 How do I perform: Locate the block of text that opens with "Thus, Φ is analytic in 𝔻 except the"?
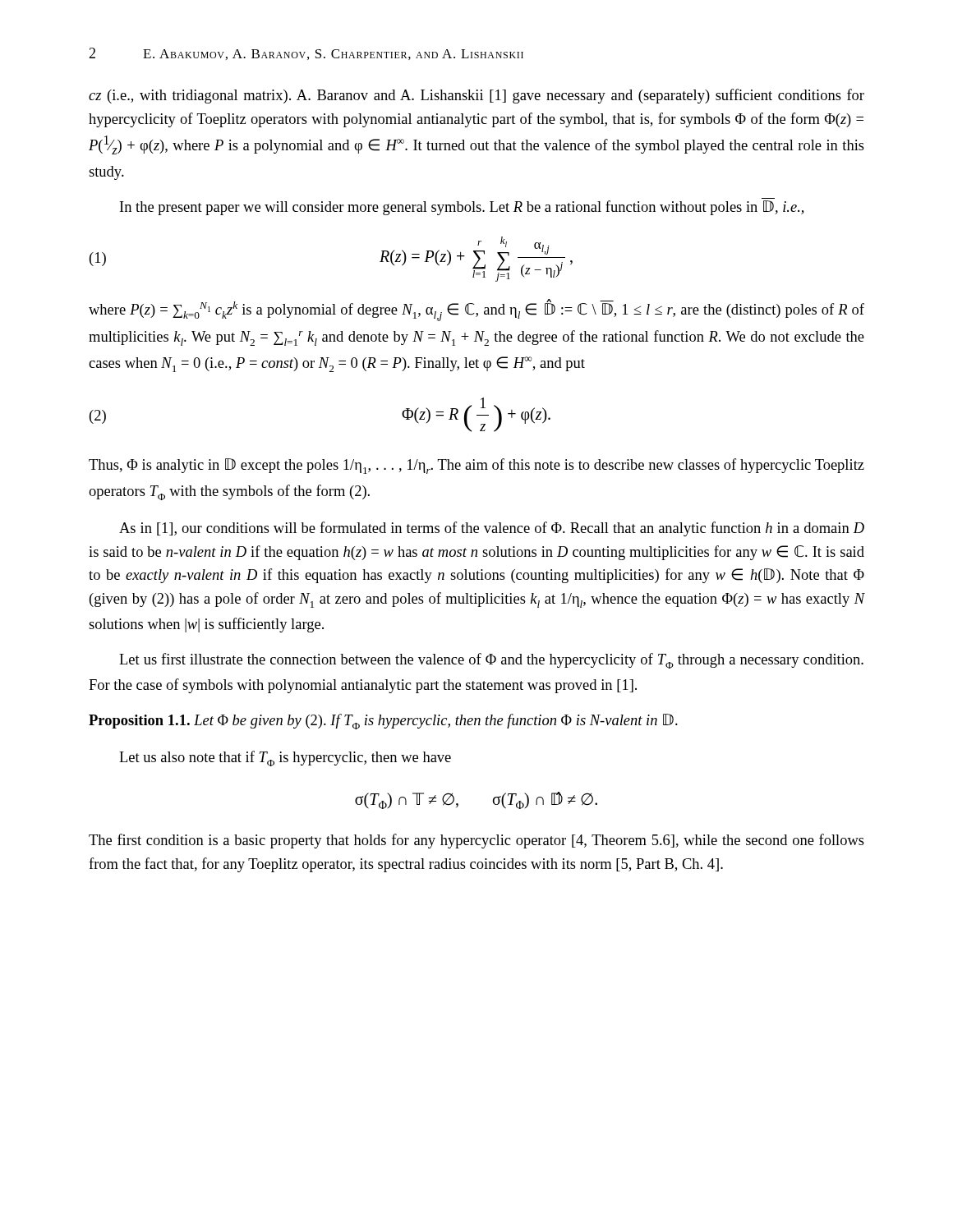click(x=476, y=479)
